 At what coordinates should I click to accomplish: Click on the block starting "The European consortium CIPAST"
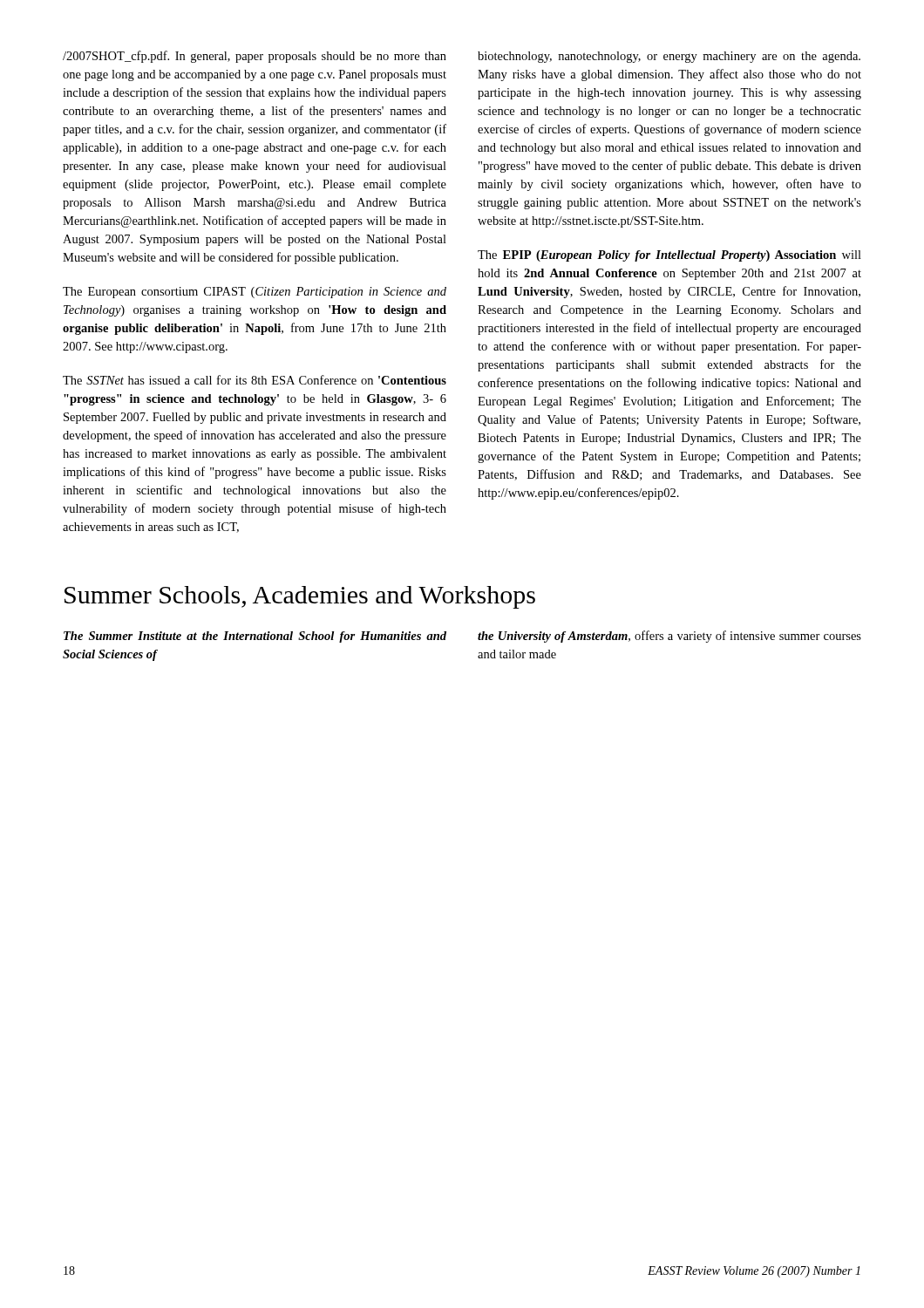[x=255, y=319]
